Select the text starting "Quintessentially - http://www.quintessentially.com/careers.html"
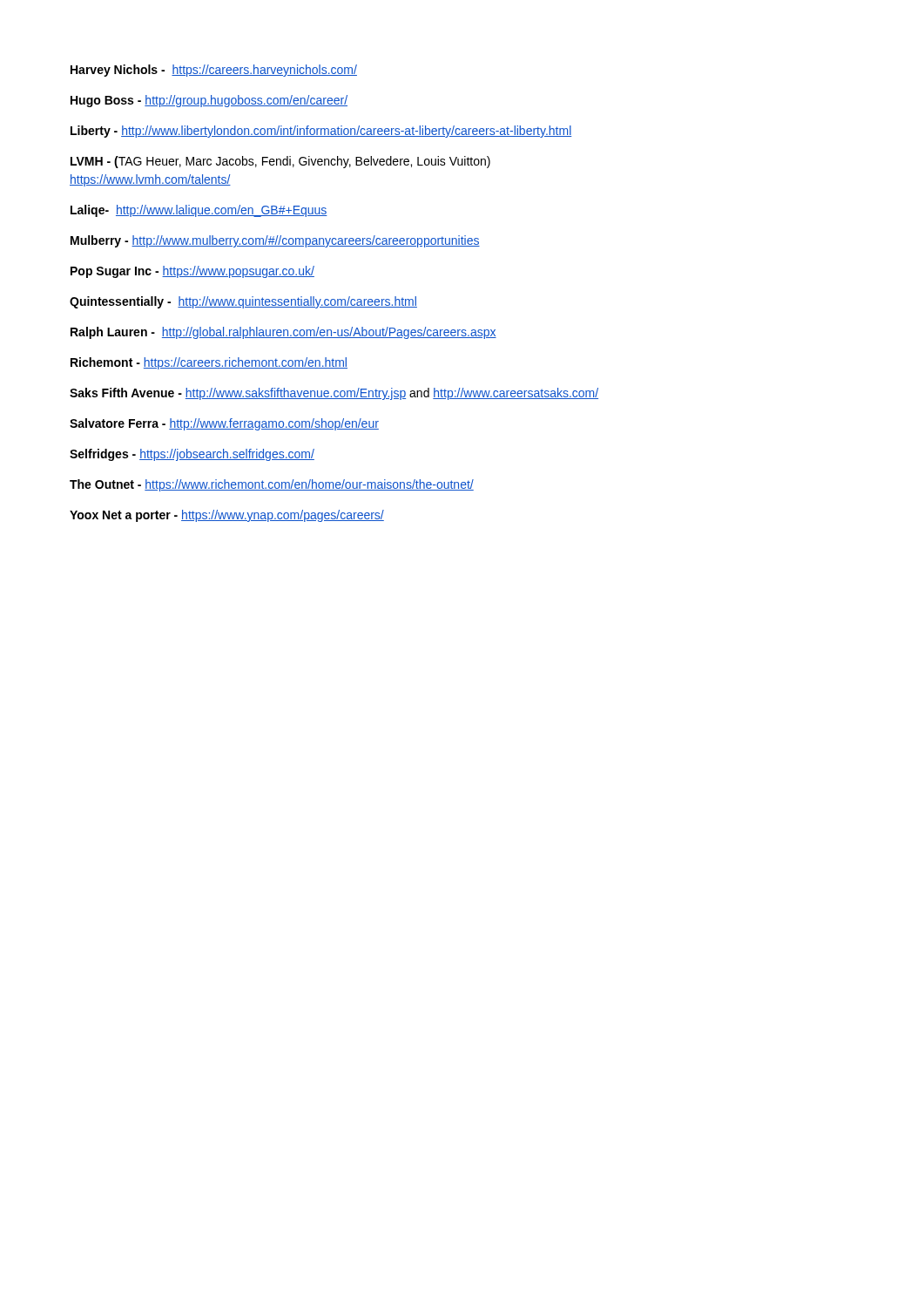This screenshot has width=924, height=1307. pyautogui.click(x=243, y=301)
